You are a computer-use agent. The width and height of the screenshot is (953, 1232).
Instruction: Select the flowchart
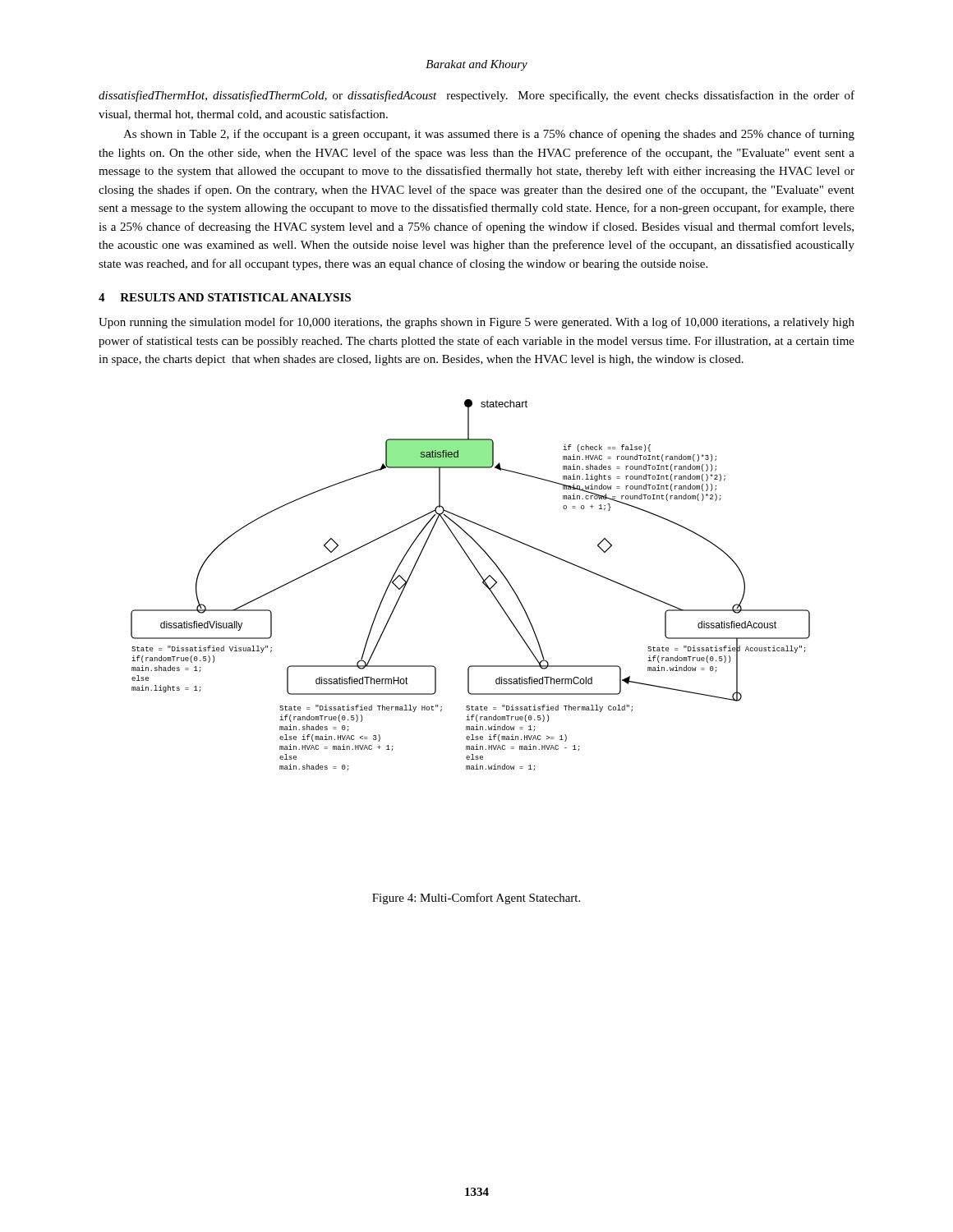tap(476, 636)
